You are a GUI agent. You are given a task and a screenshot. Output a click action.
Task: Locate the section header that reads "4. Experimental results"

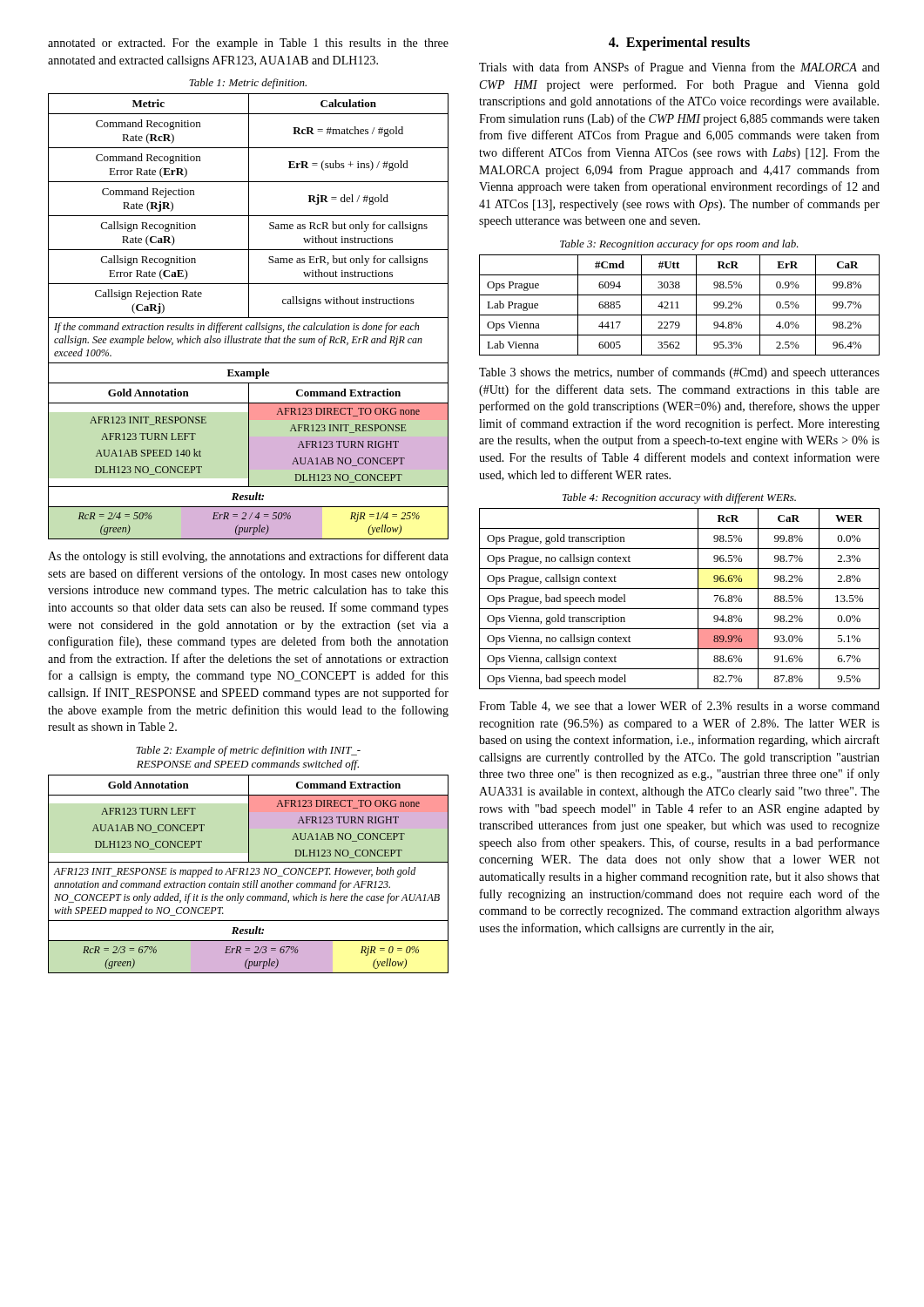pyautogui.click(x=679, y=42)
